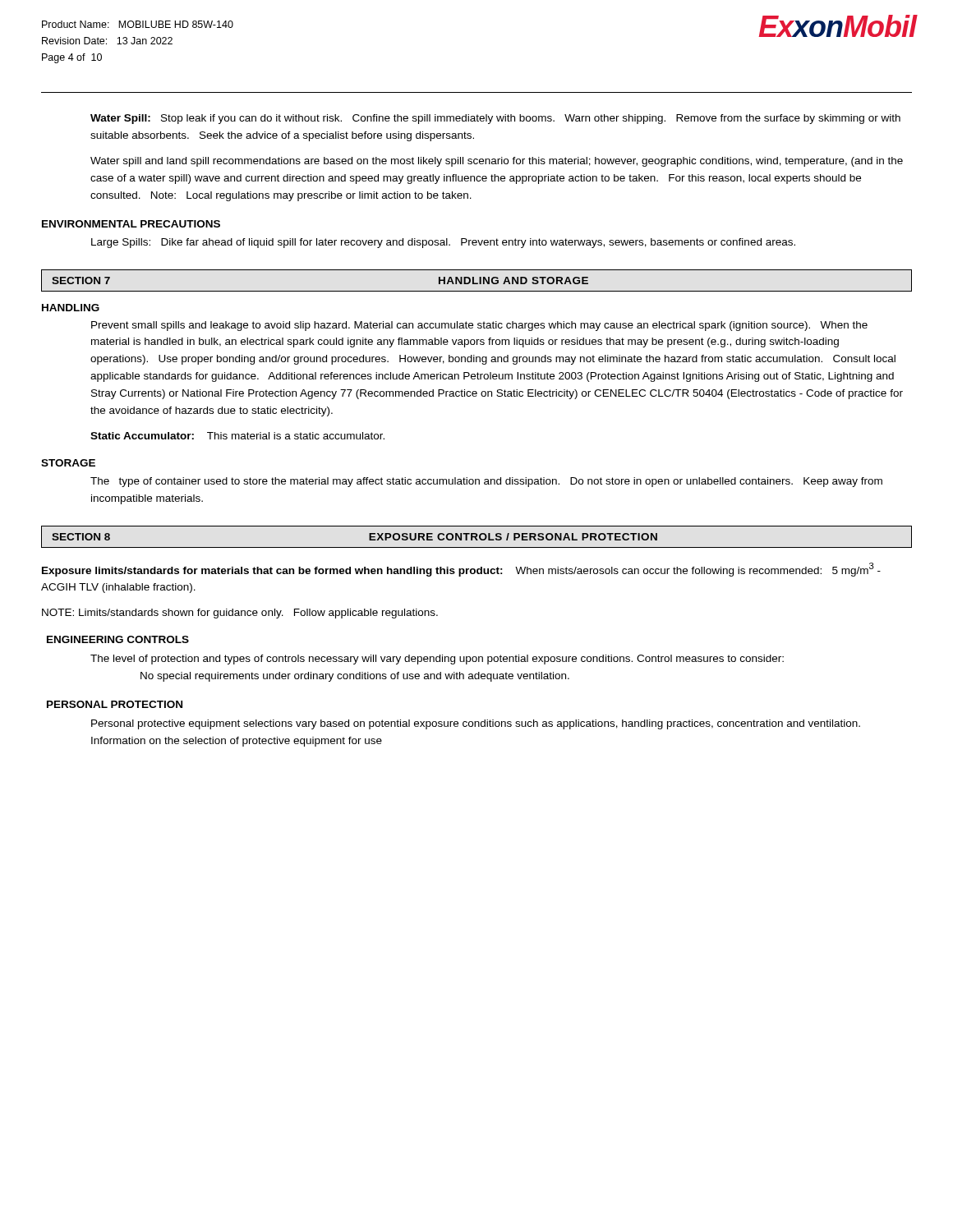Find the text block starting "Personal protective equipment selections vary based"
The image size is (953, 1232).
click(x=479, y=732)
